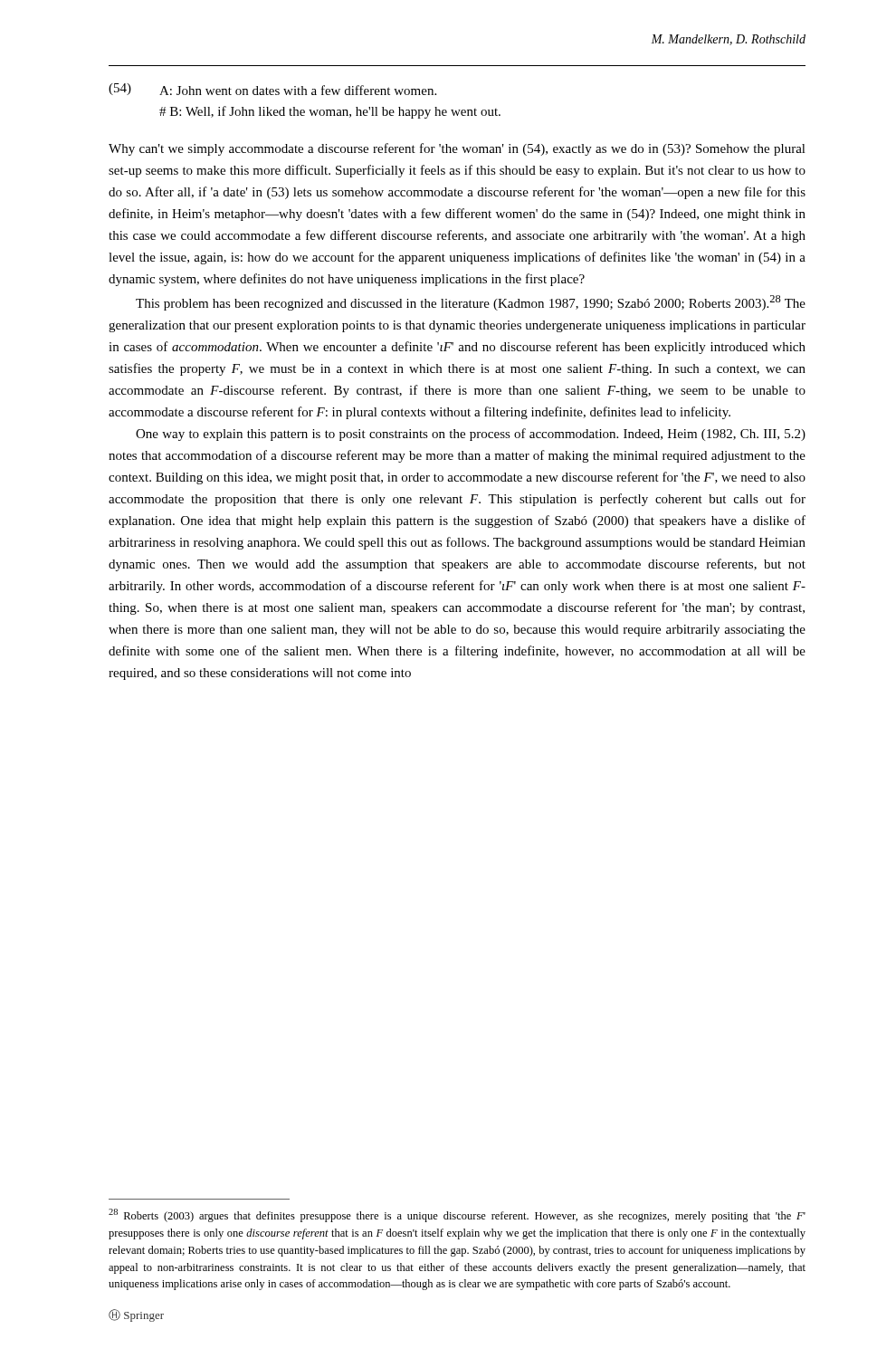Click on the text starting "(54) A: John went on dates with a"
The image size is (896, 1358).
tap(305, 101)
